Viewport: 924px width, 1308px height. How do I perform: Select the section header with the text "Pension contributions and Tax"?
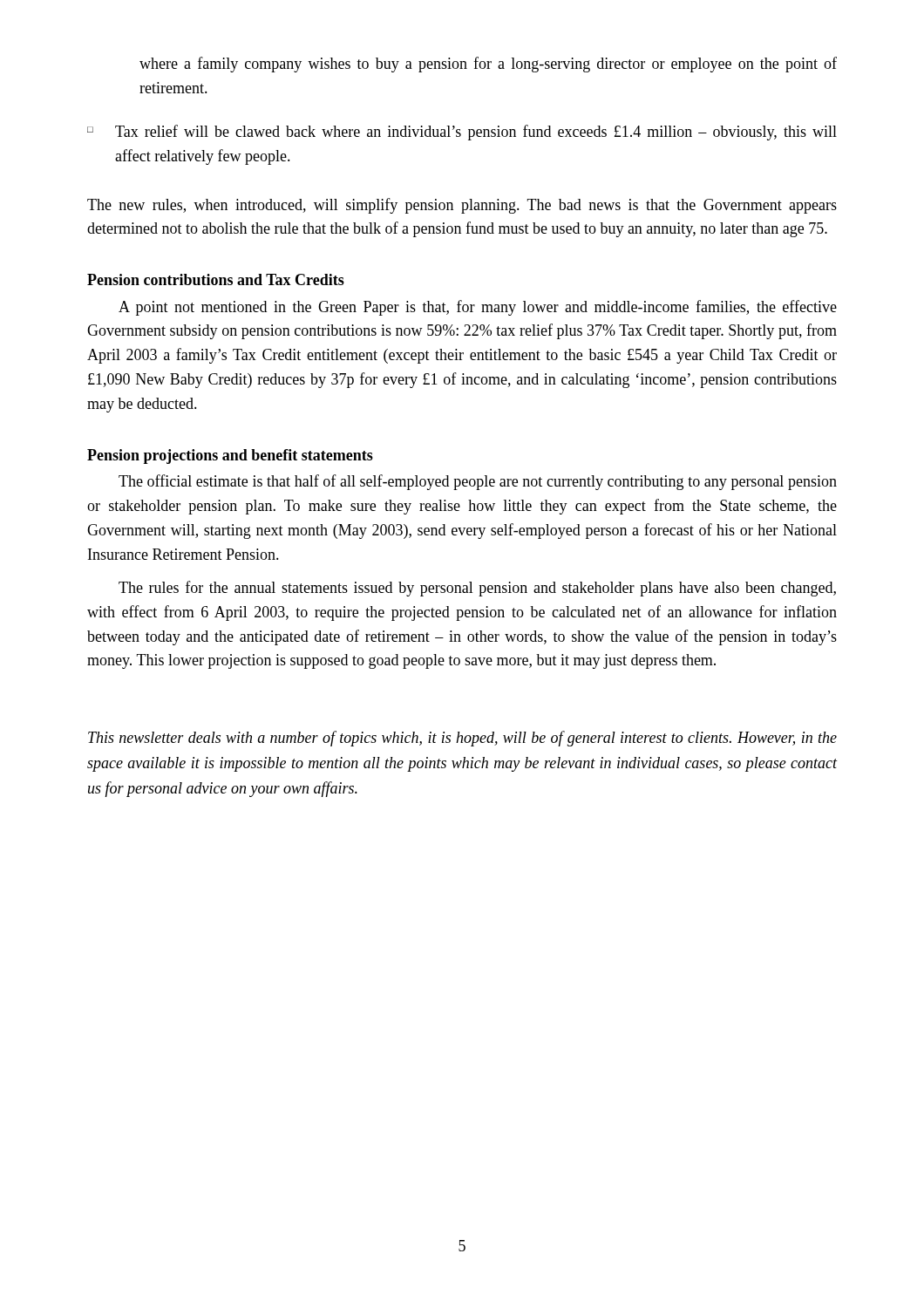(x=216, y=280)
